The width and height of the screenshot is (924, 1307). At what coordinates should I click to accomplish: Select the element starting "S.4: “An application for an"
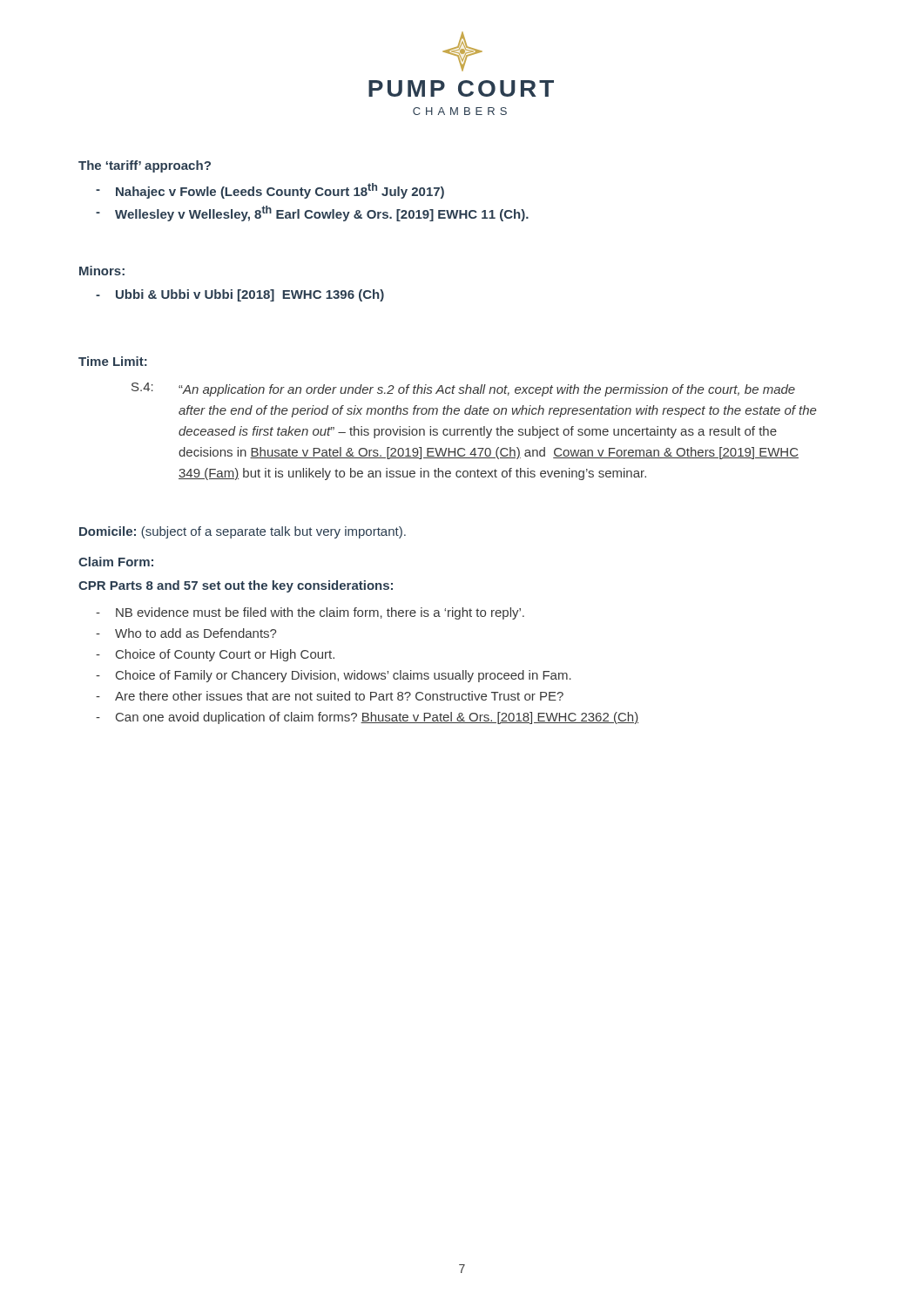[475, 431]
